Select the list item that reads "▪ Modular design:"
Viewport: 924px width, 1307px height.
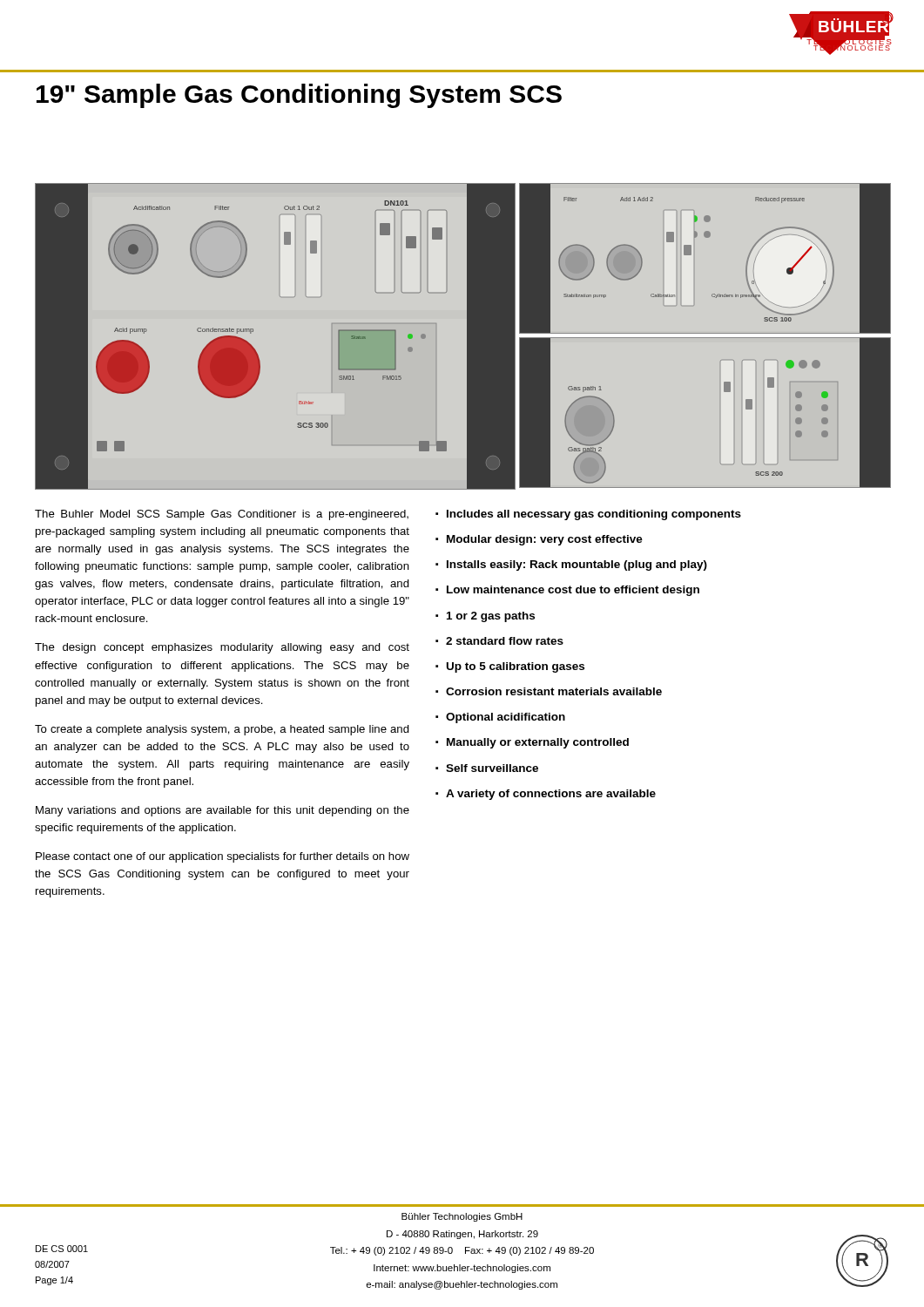(539, 539)
